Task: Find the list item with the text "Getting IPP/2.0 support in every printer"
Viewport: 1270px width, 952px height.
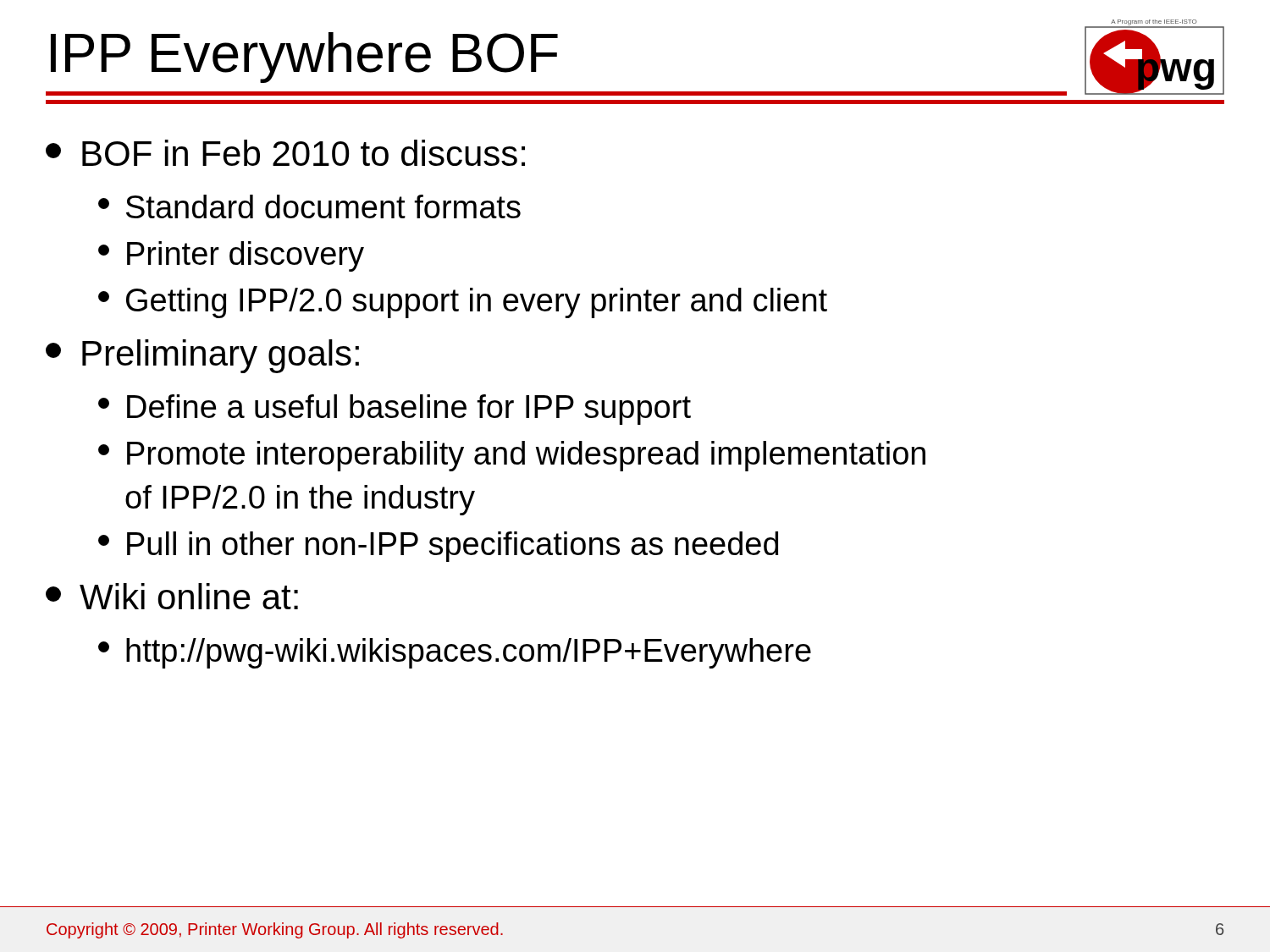Action: click(463, 301)
